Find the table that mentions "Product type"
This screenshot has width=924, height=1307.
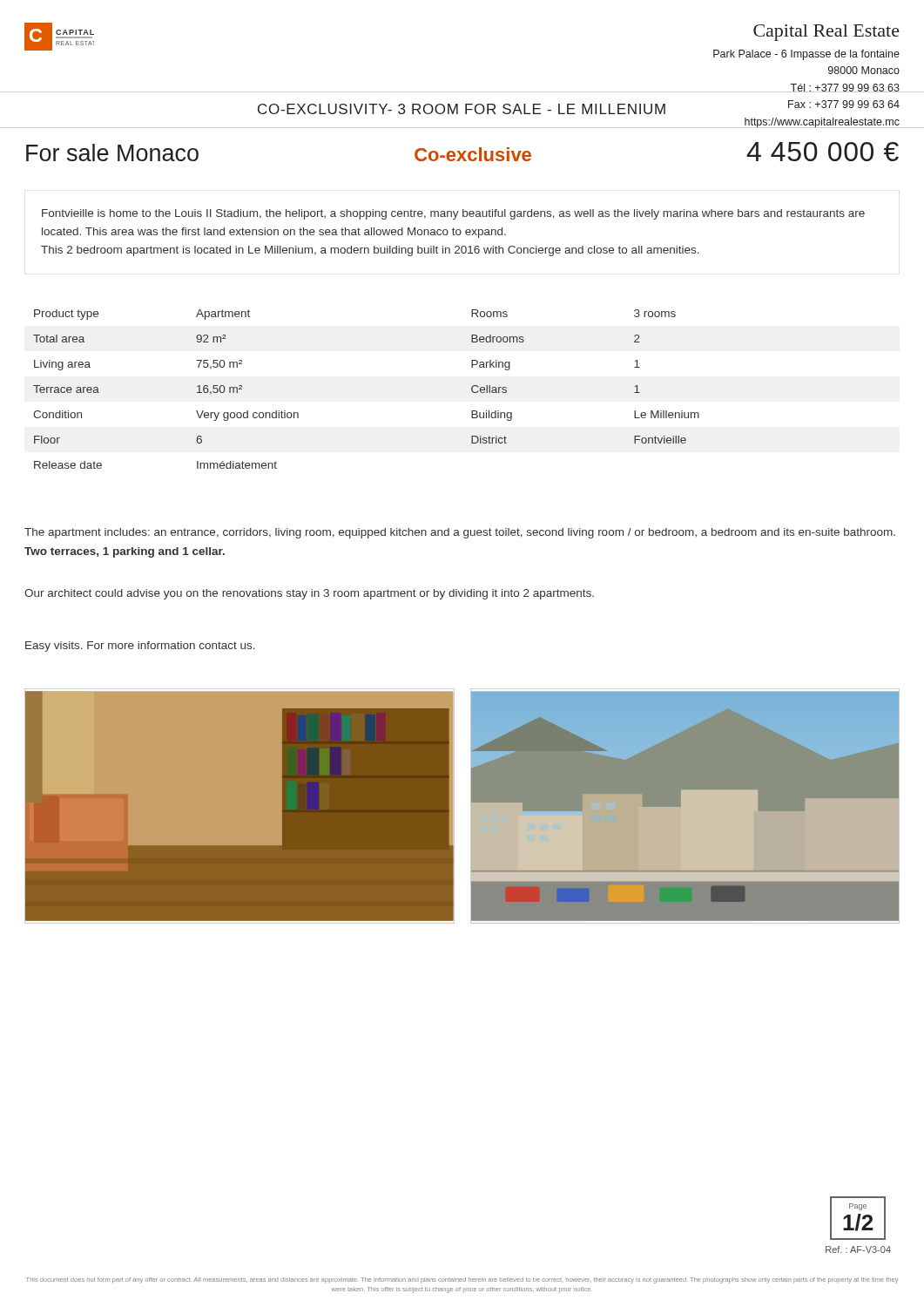pos(462,389)
